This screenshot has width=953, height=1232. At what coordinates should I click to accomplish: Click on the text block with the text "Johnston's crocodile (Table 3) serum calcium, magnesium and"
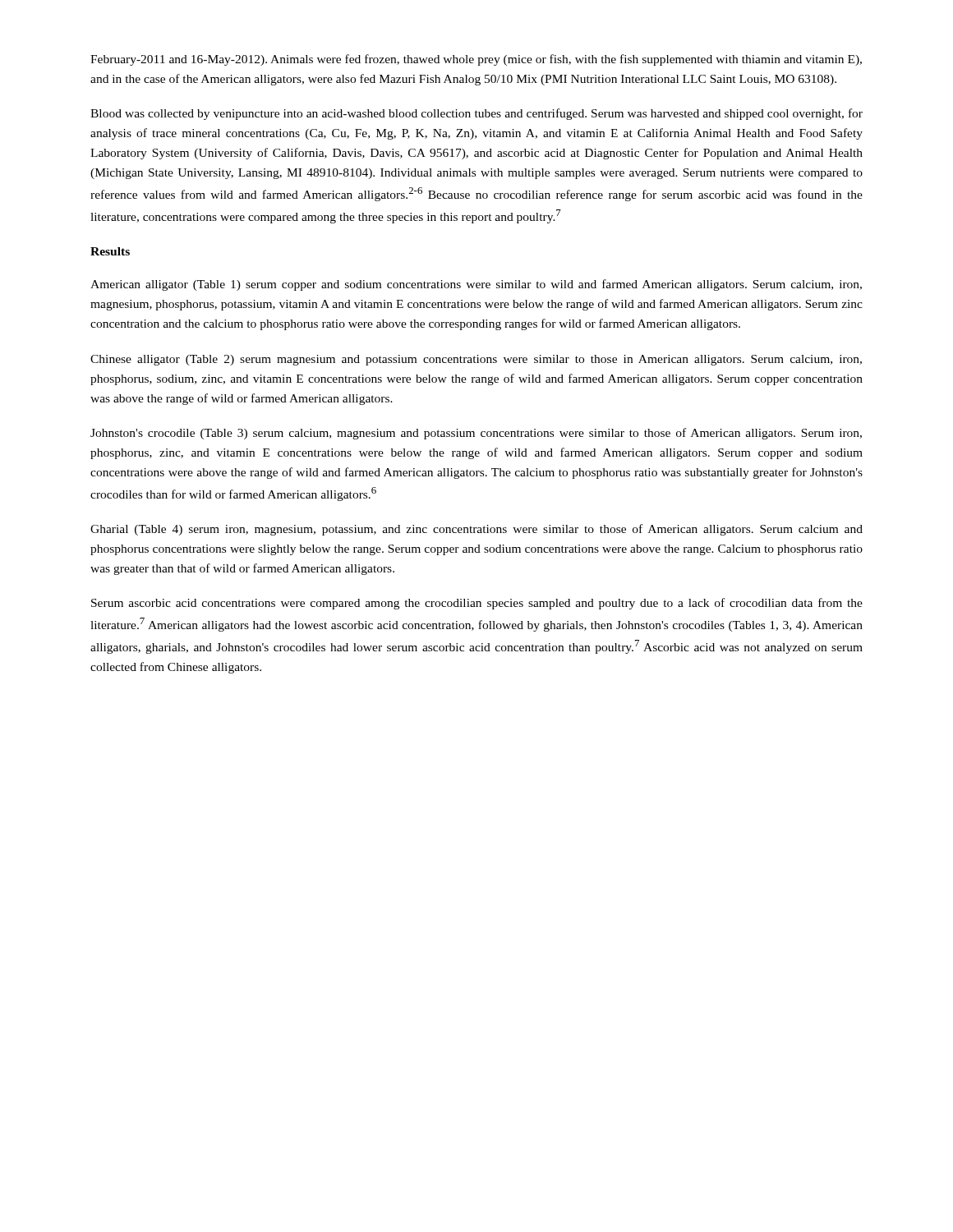(x=476, y=463)
